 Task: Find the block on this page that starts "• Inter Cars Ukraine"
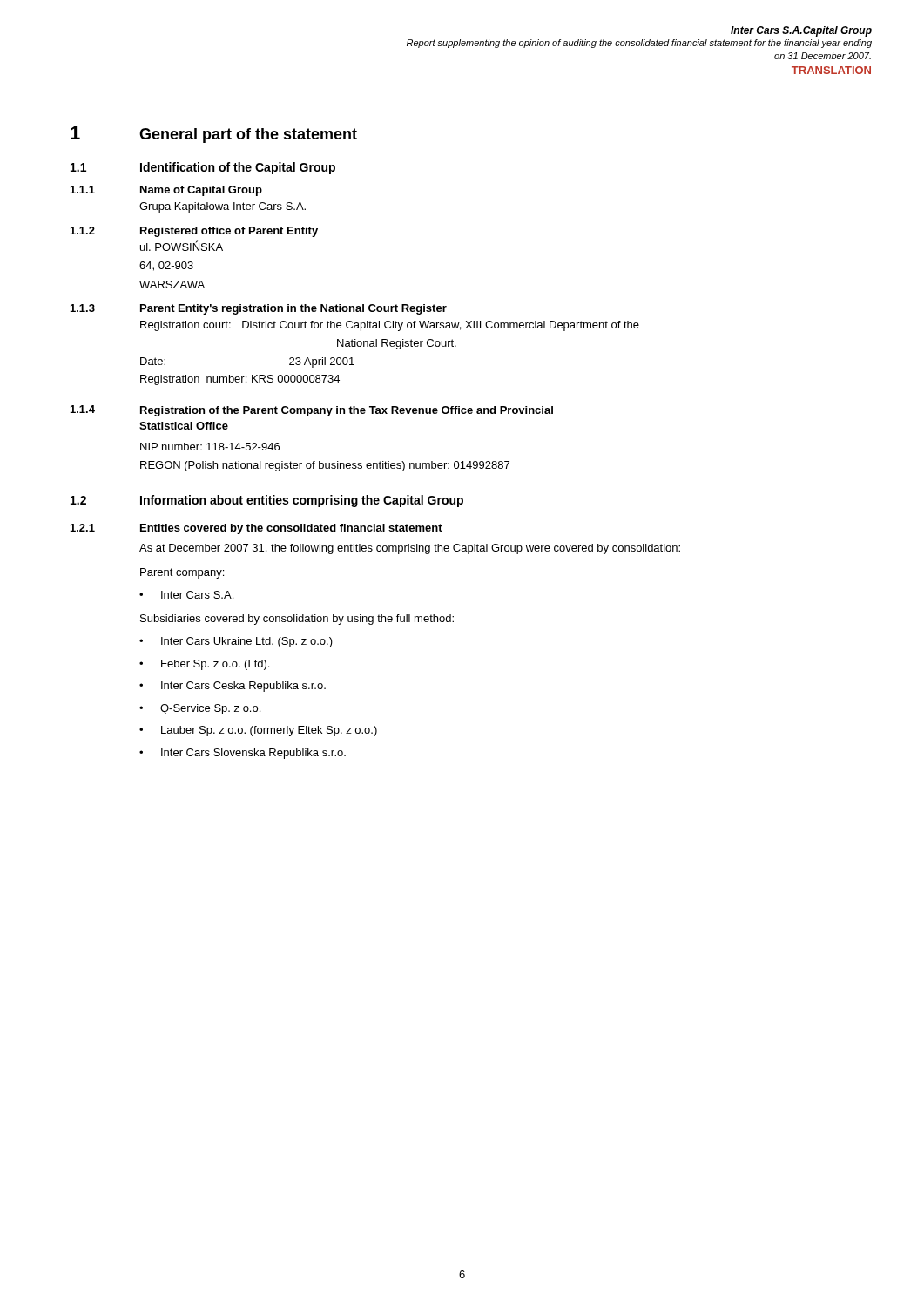236,641
